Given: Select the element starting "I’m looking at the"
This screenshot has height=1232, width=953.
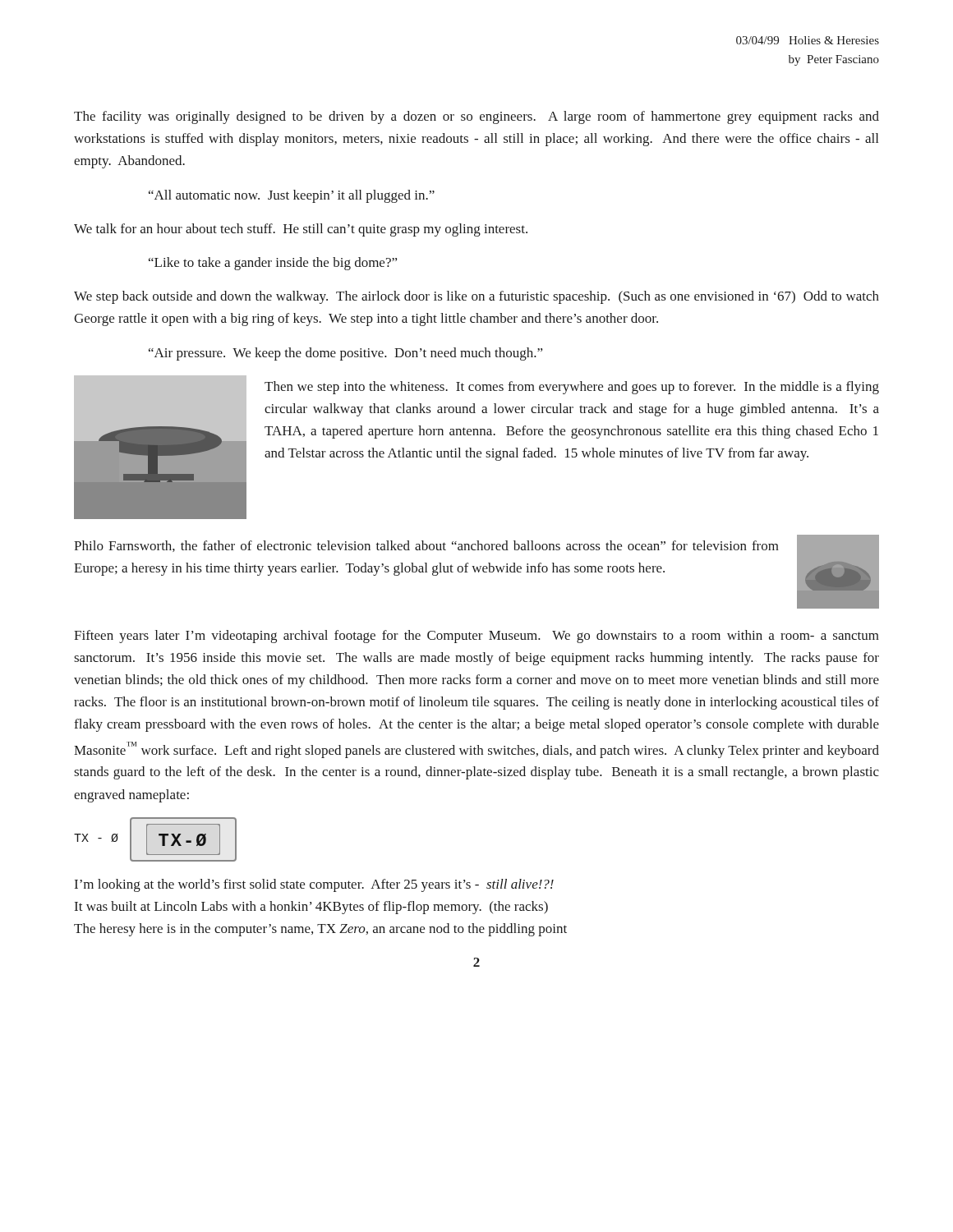Looking at the screenshot, I should (x=320, y=906).
